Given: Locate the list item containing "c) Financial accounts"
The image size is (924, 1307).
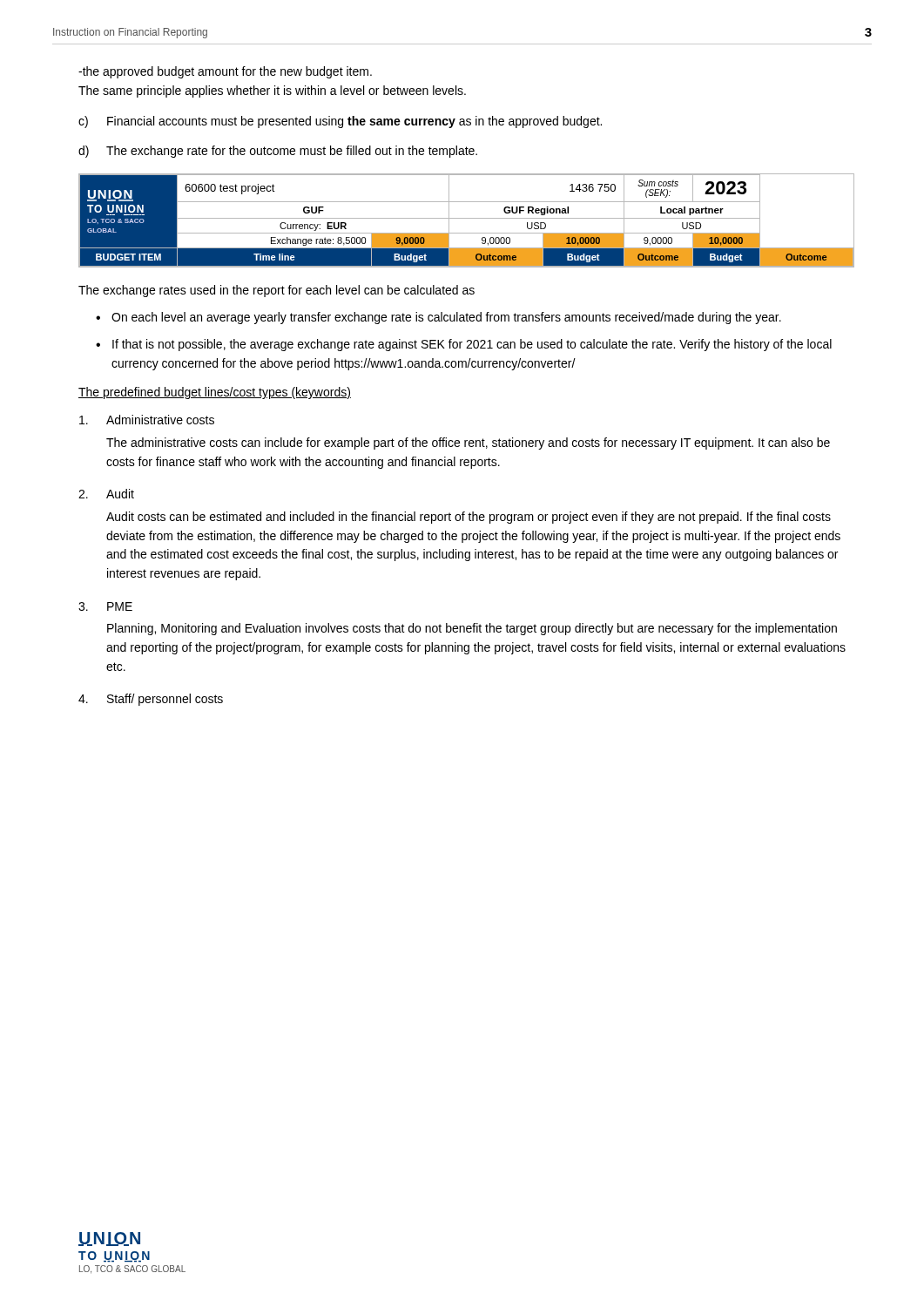Looking at the screenshot, I should [x=341, y=122].
